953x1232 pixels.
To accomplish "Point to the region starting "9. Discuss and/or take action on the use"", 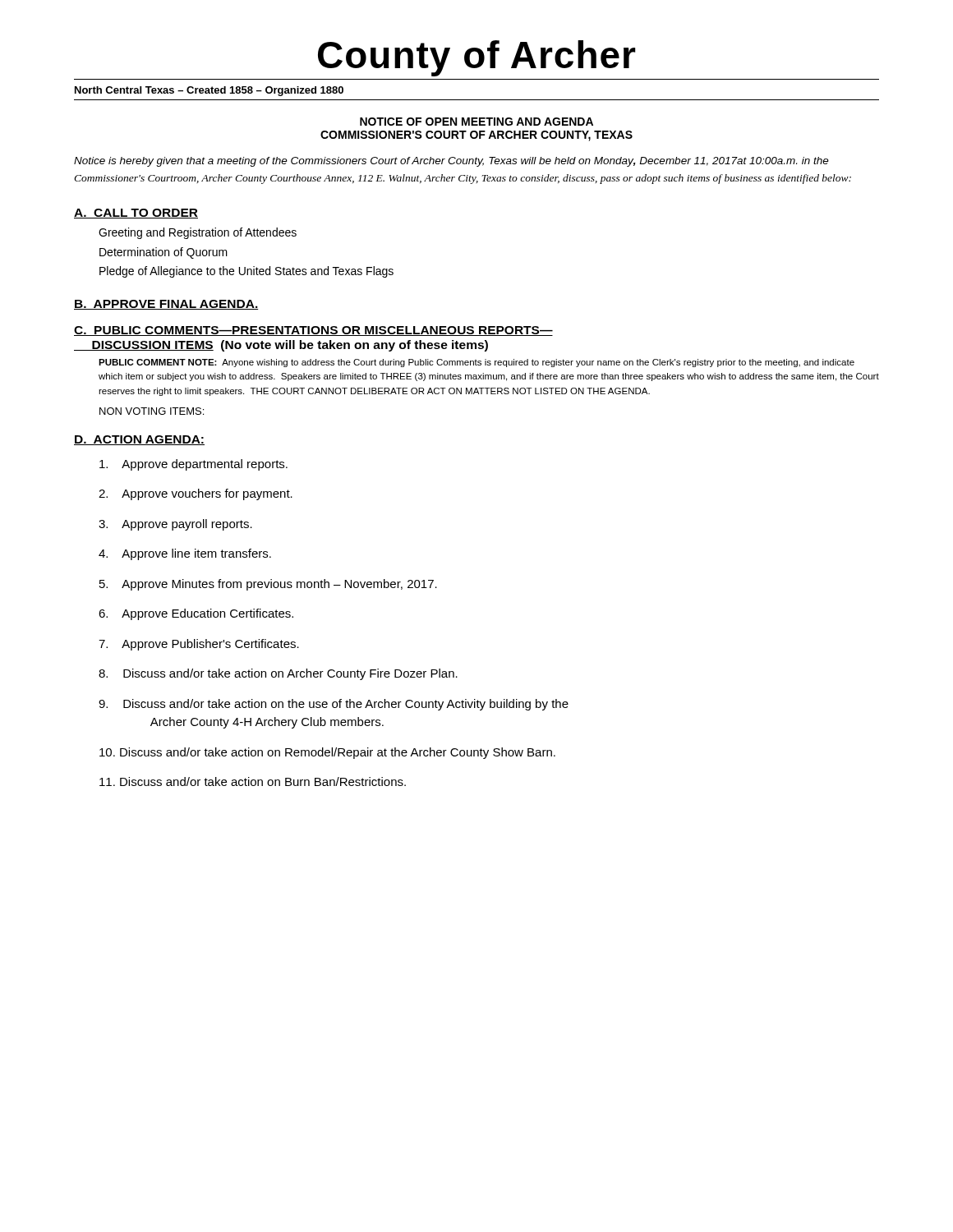I will coord(334,713).
